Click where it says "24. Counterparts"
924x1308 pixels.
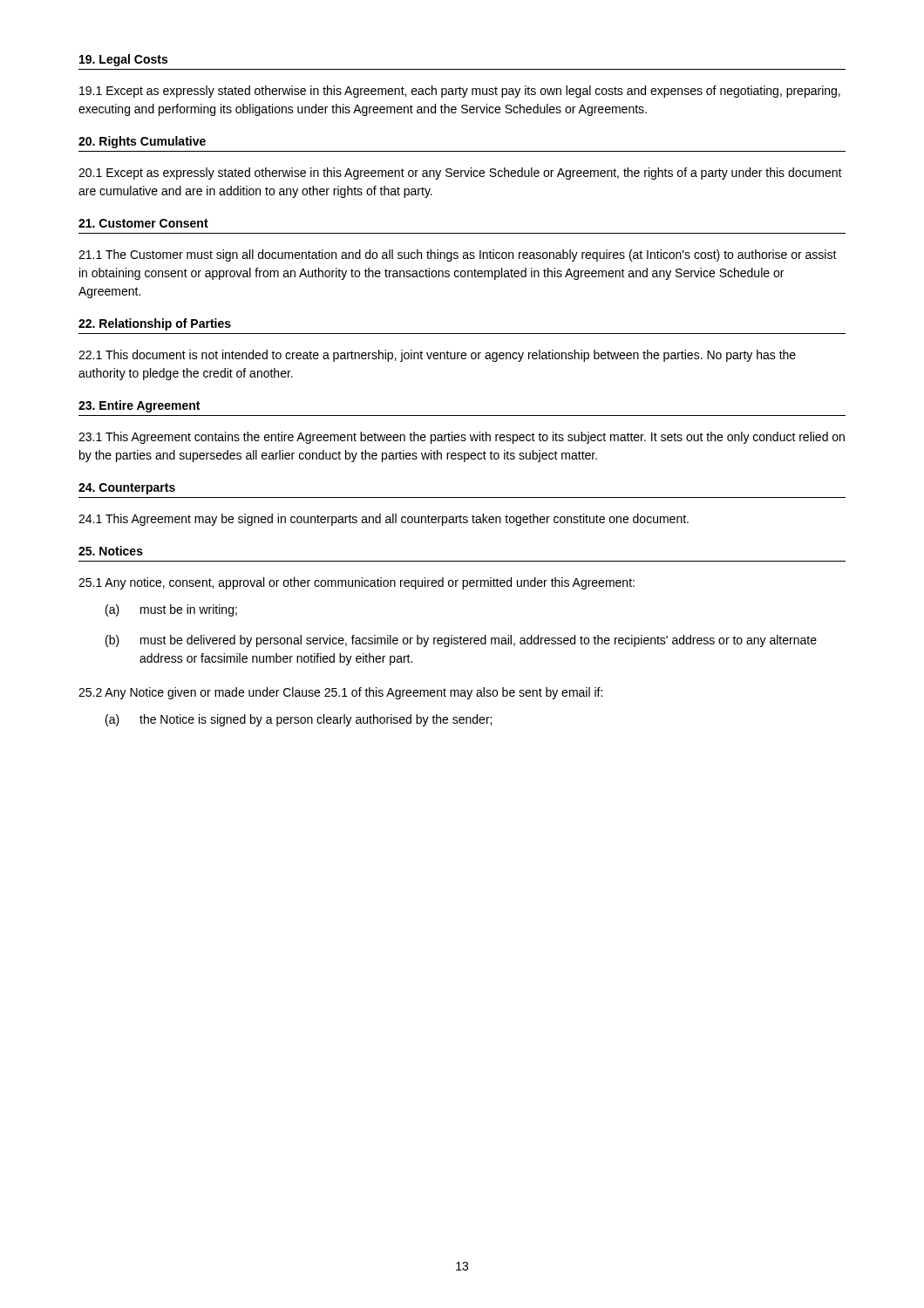pyautogui.click(x=127, y=487)
